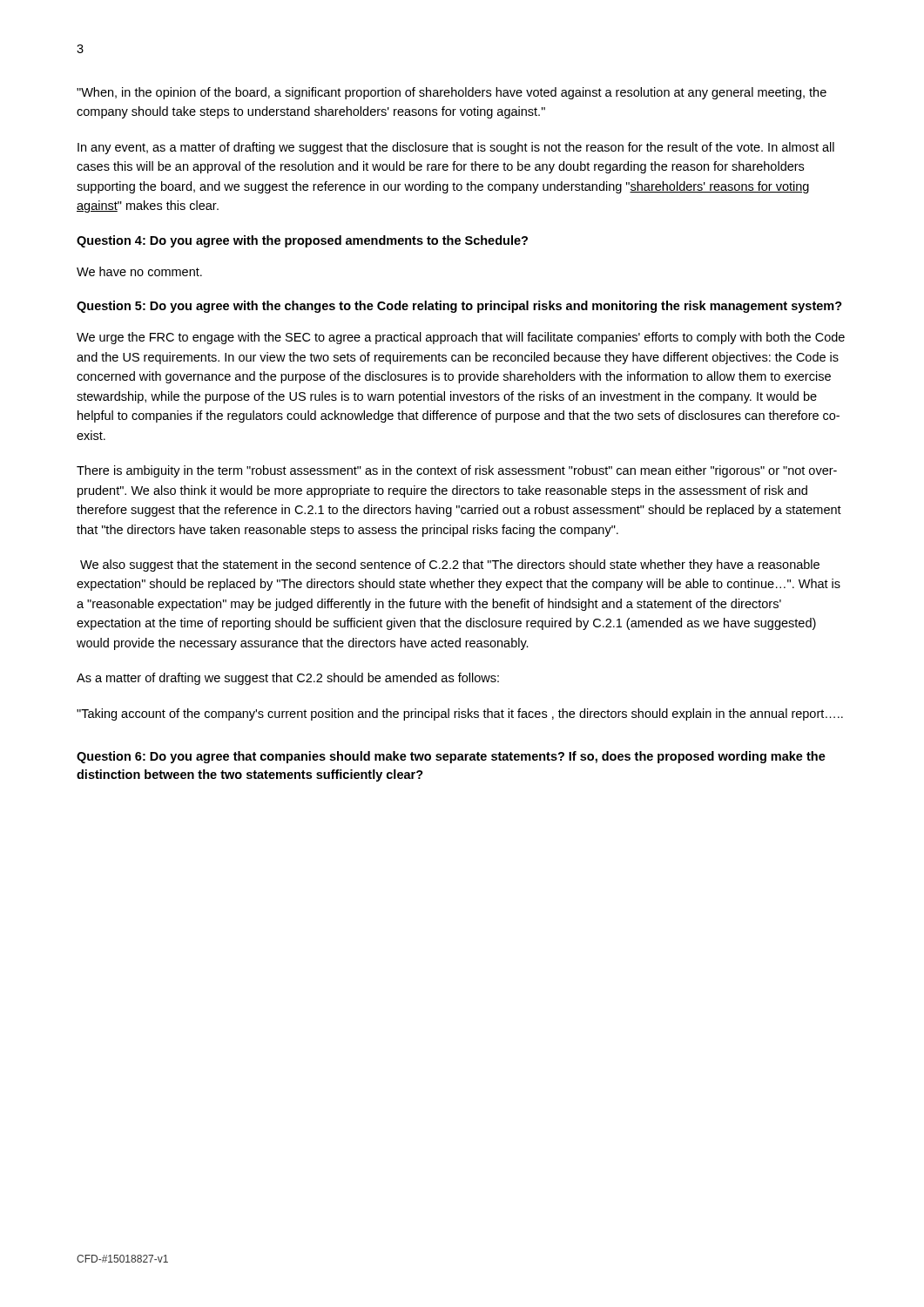The image size is (924, 1307).
Task: Point to the text starting "In any event, as a matter of"
Action: (x=456, y=177)
